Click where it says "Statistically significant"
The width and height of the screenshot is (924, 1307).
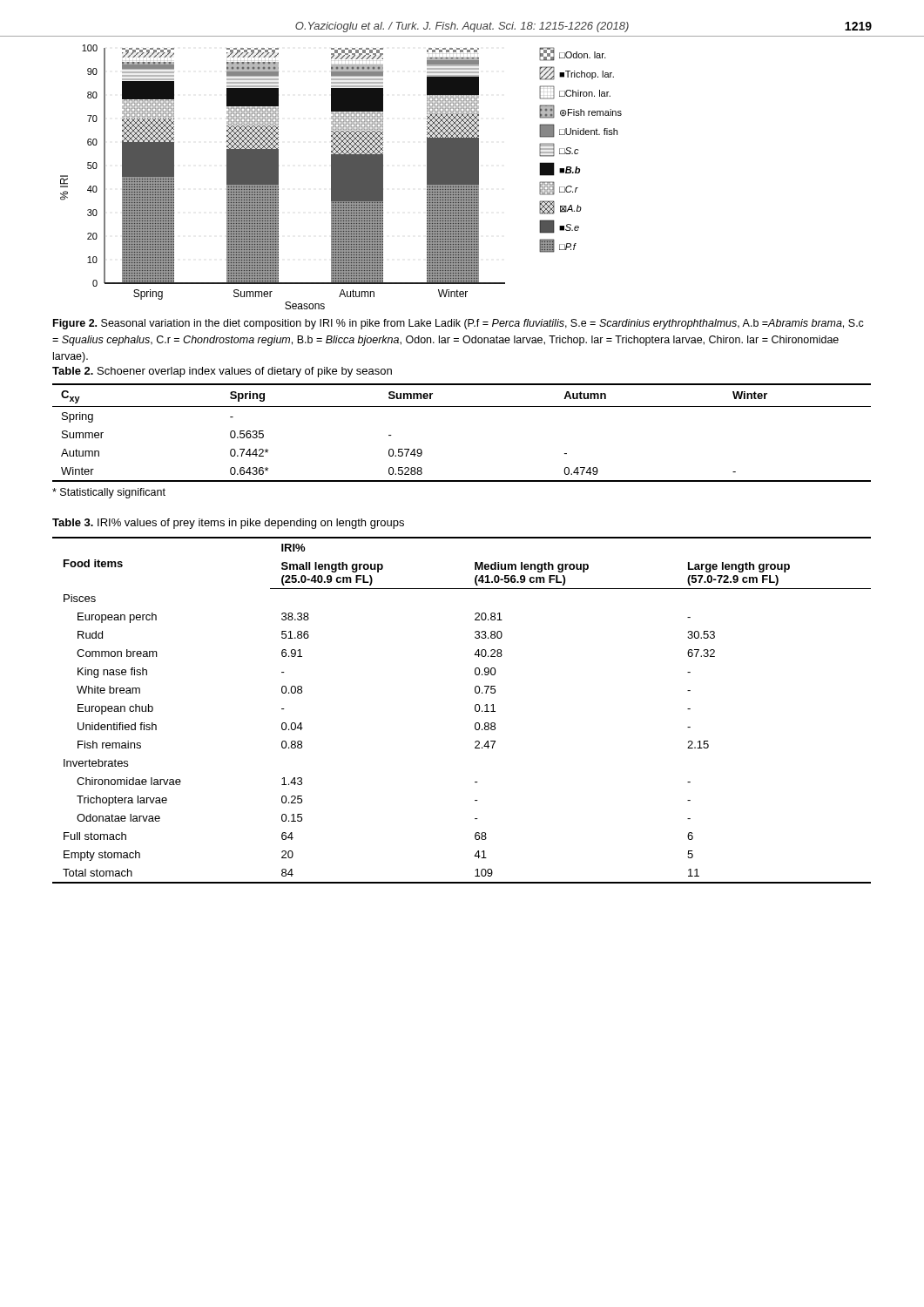(x=109, y=492)
